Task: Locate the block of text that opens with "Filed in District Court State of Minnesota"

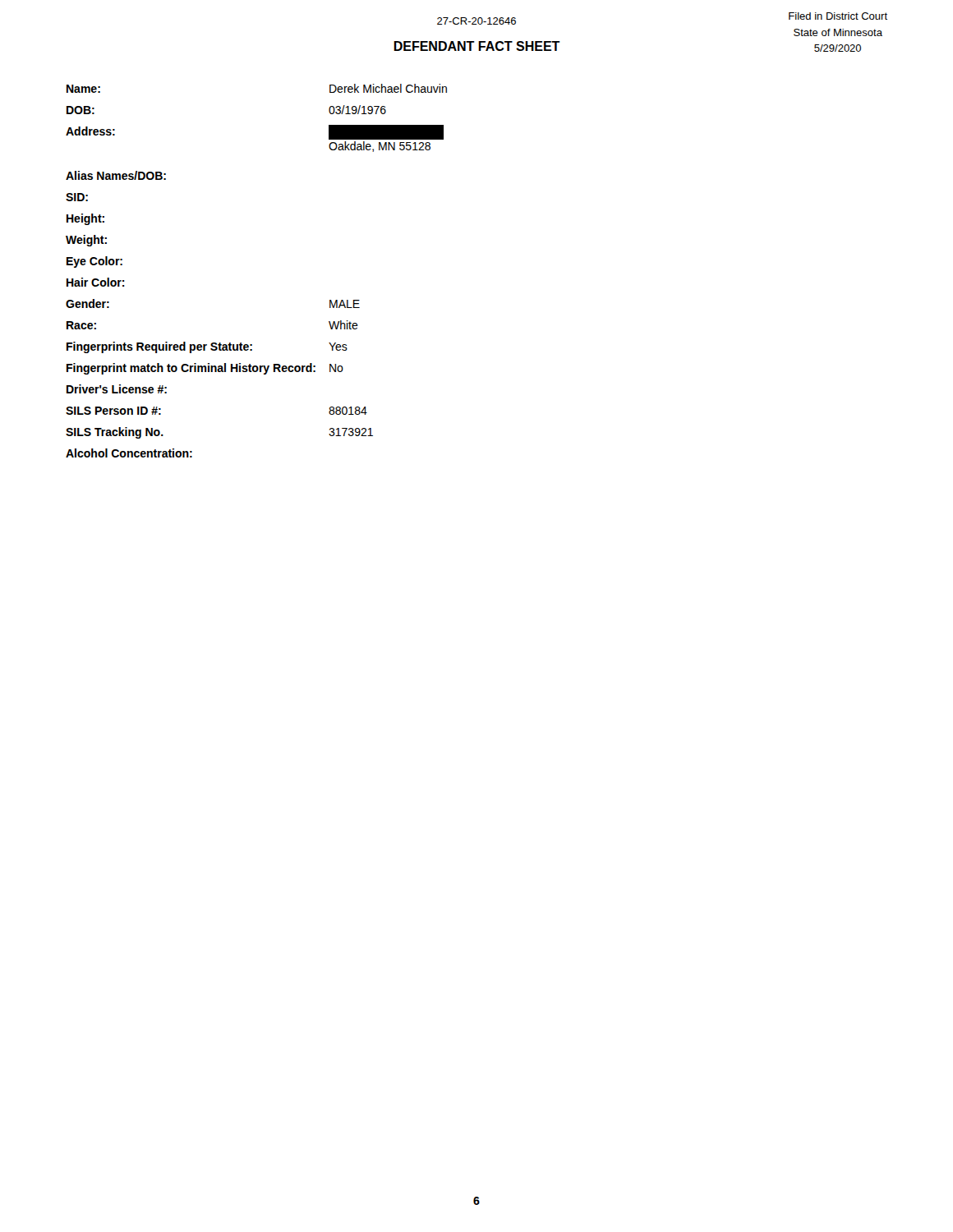Action: point(838,32)
